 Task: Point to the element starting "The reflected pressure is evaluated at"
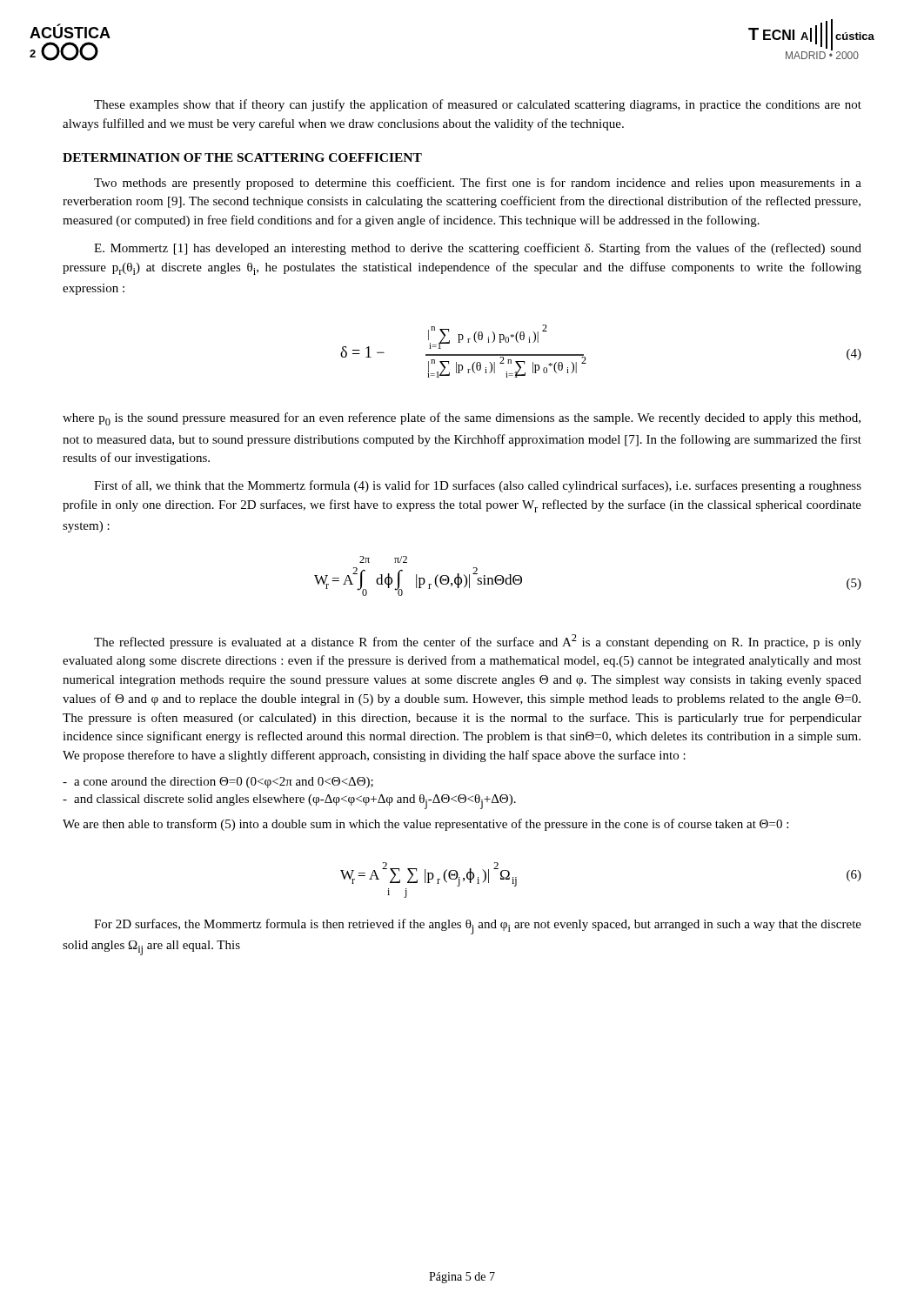coord(462,698)
